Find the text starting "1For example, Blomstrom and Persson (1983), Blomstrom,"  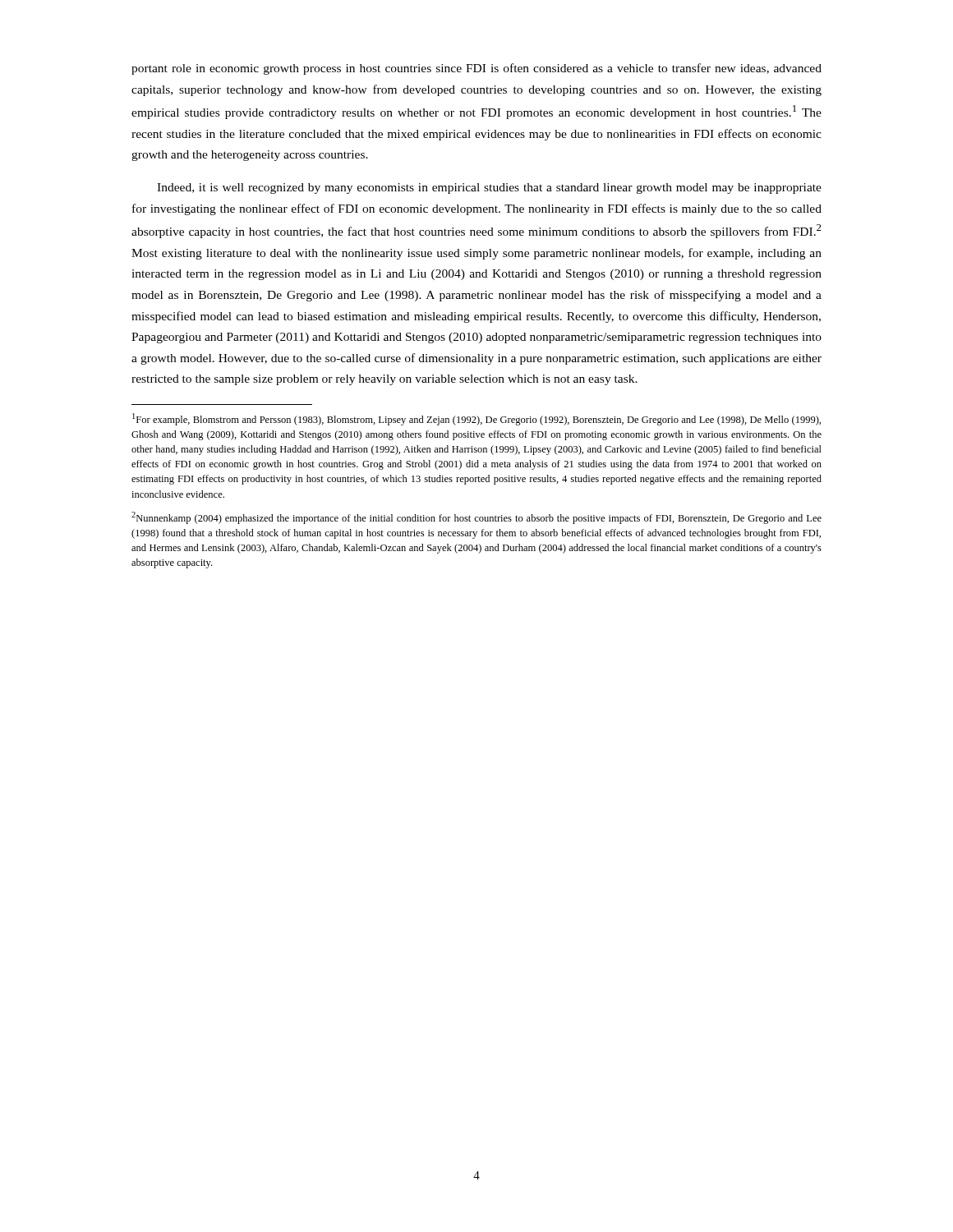point(476,456)
